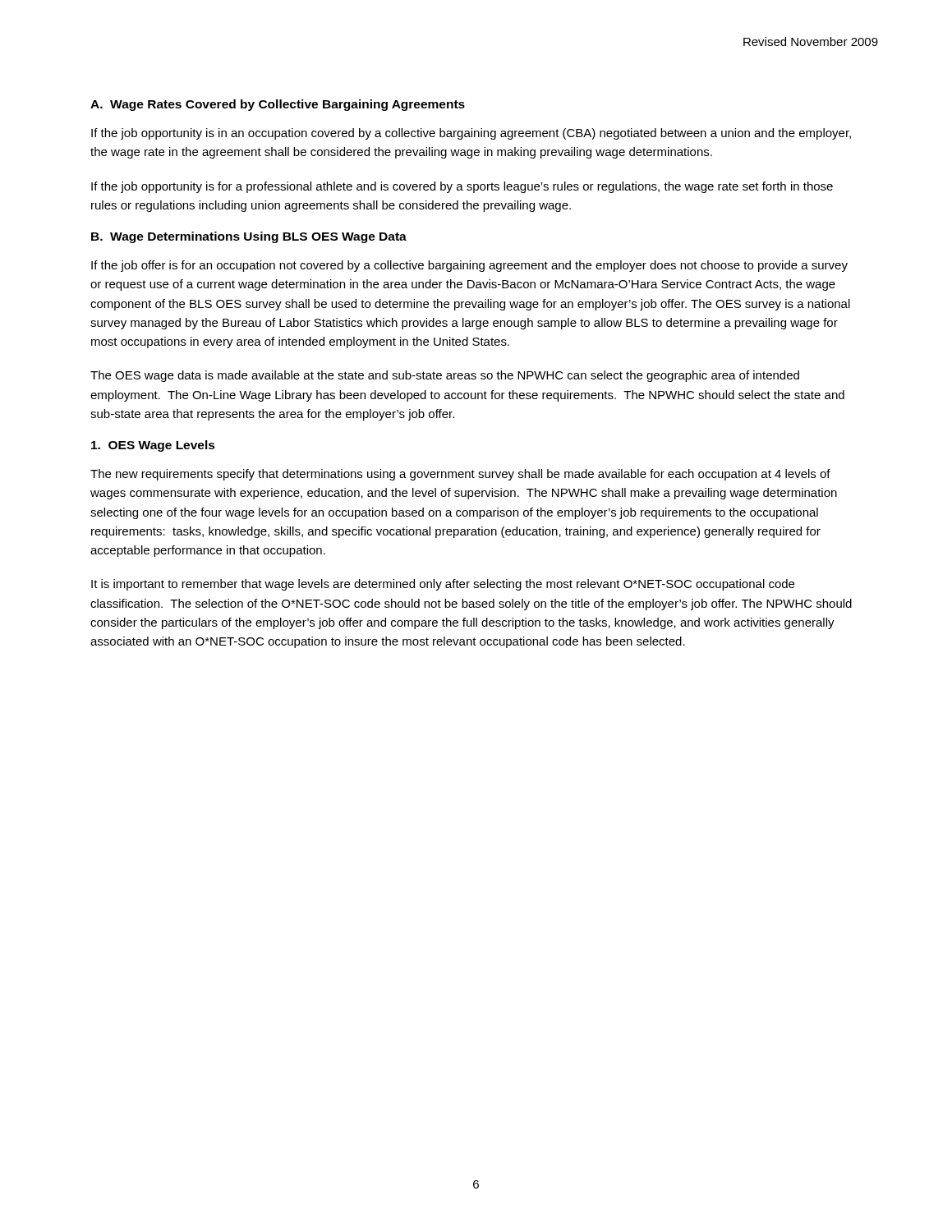Locate the section header with the text "B. Wage Determinations"

(x=248, y=236)
